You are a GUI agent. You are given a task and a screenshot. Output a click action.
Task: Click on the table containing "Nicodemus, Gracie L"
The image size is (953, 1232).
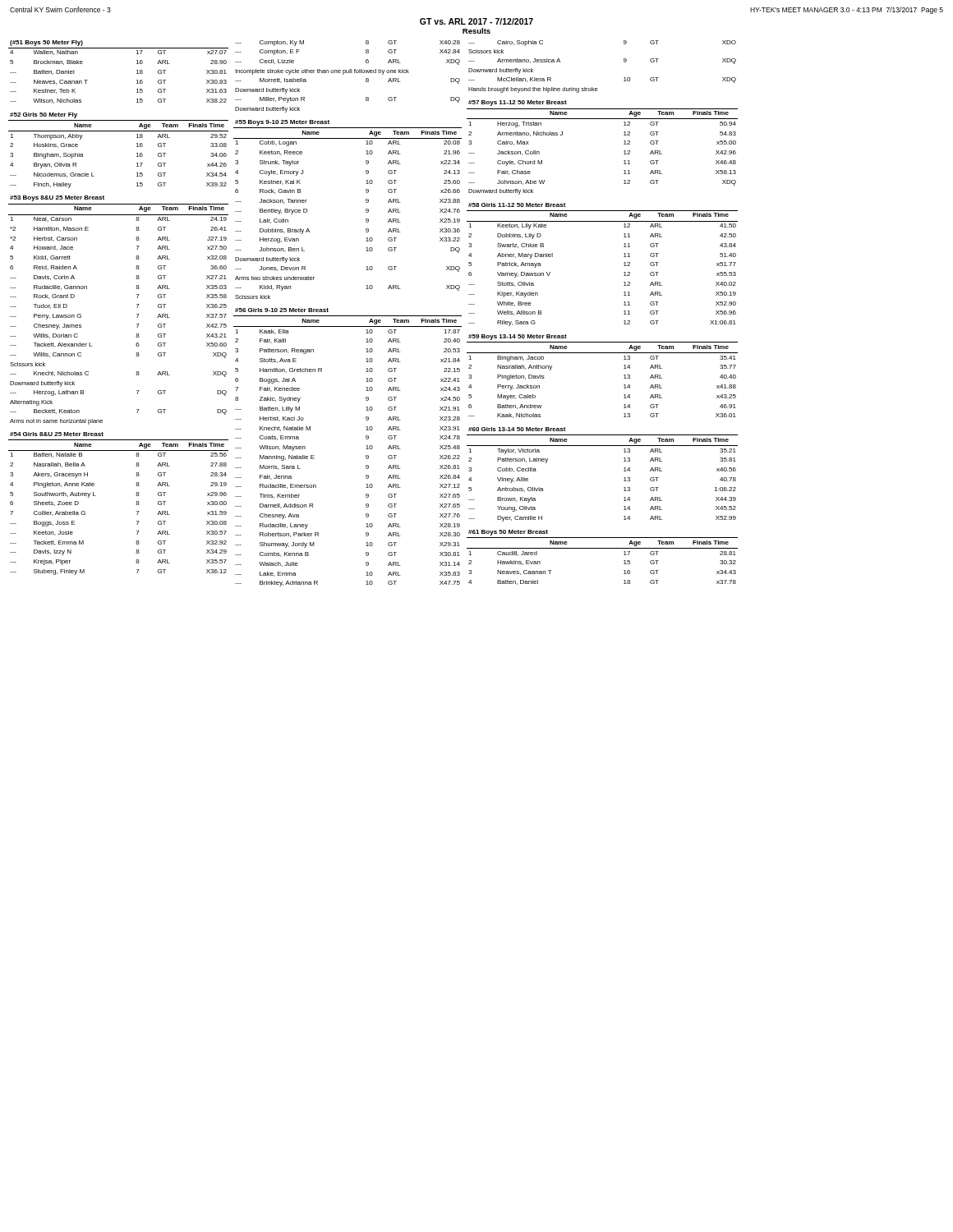pyautogui.click(x=118, y=150)
